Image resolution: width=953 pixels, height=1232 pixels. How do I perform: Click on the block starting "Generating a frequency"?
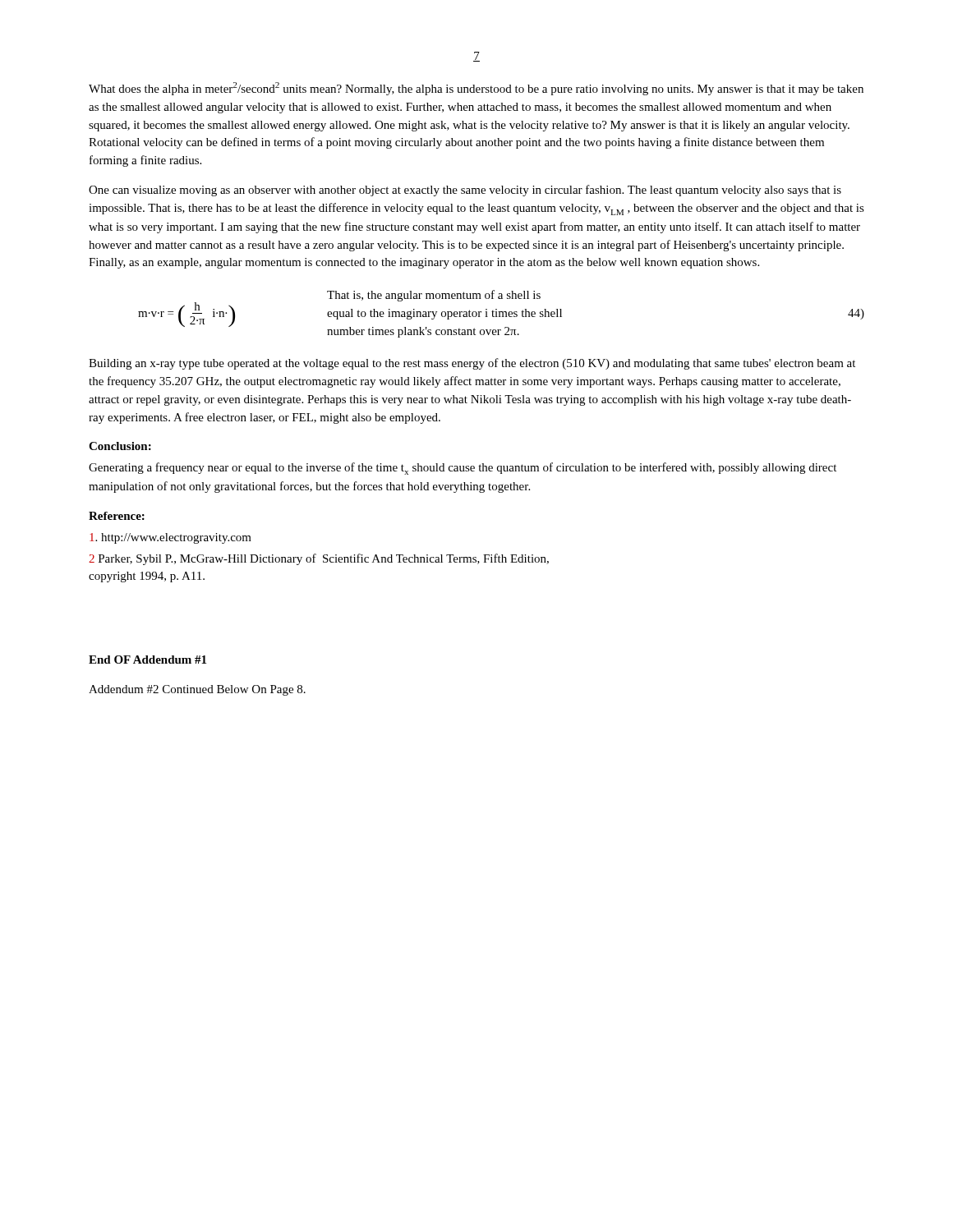coord(476,478)
